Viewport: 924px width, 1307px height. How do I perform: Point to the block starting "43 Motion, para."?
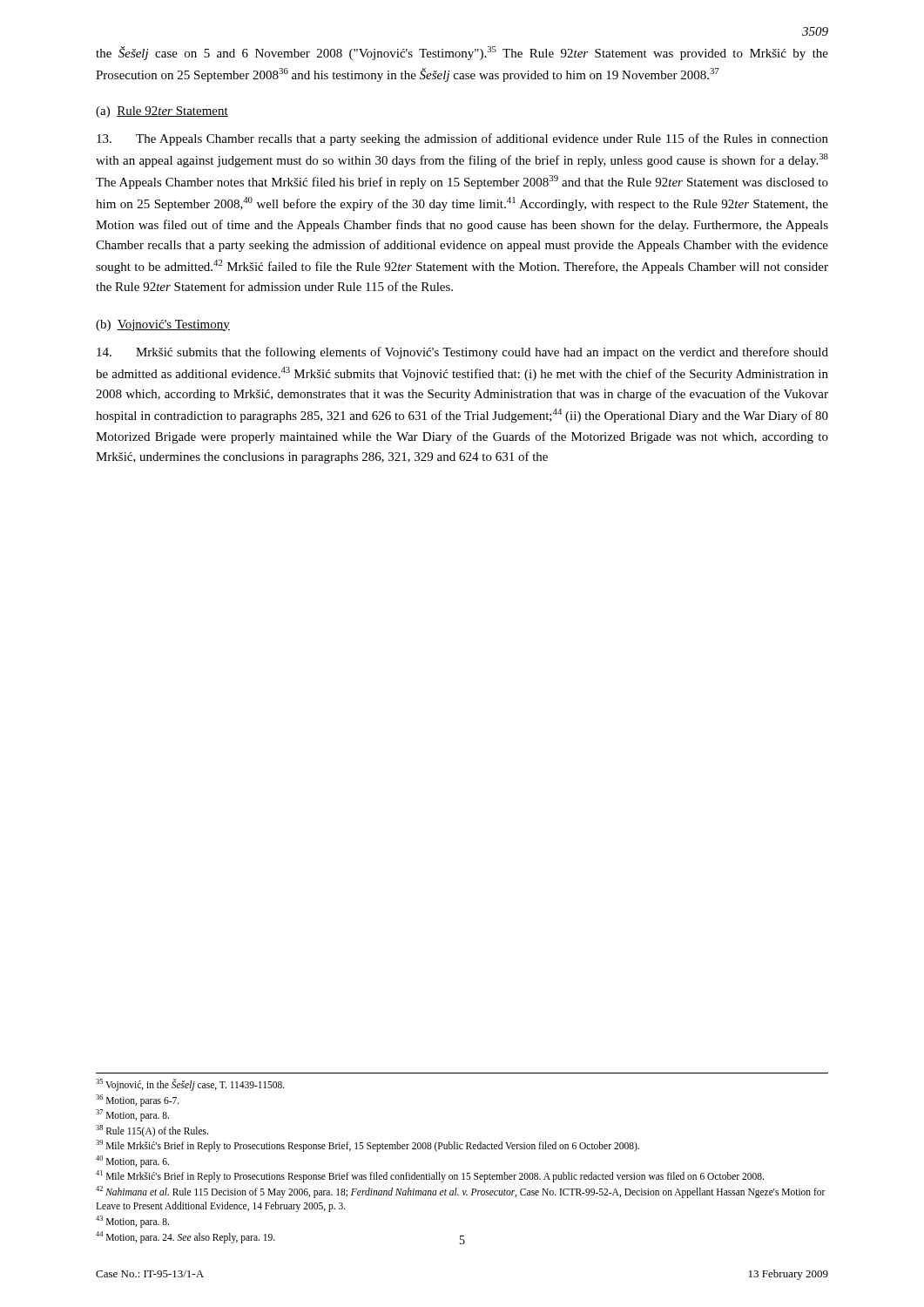pyautogui.click(x=133, y=1221)
